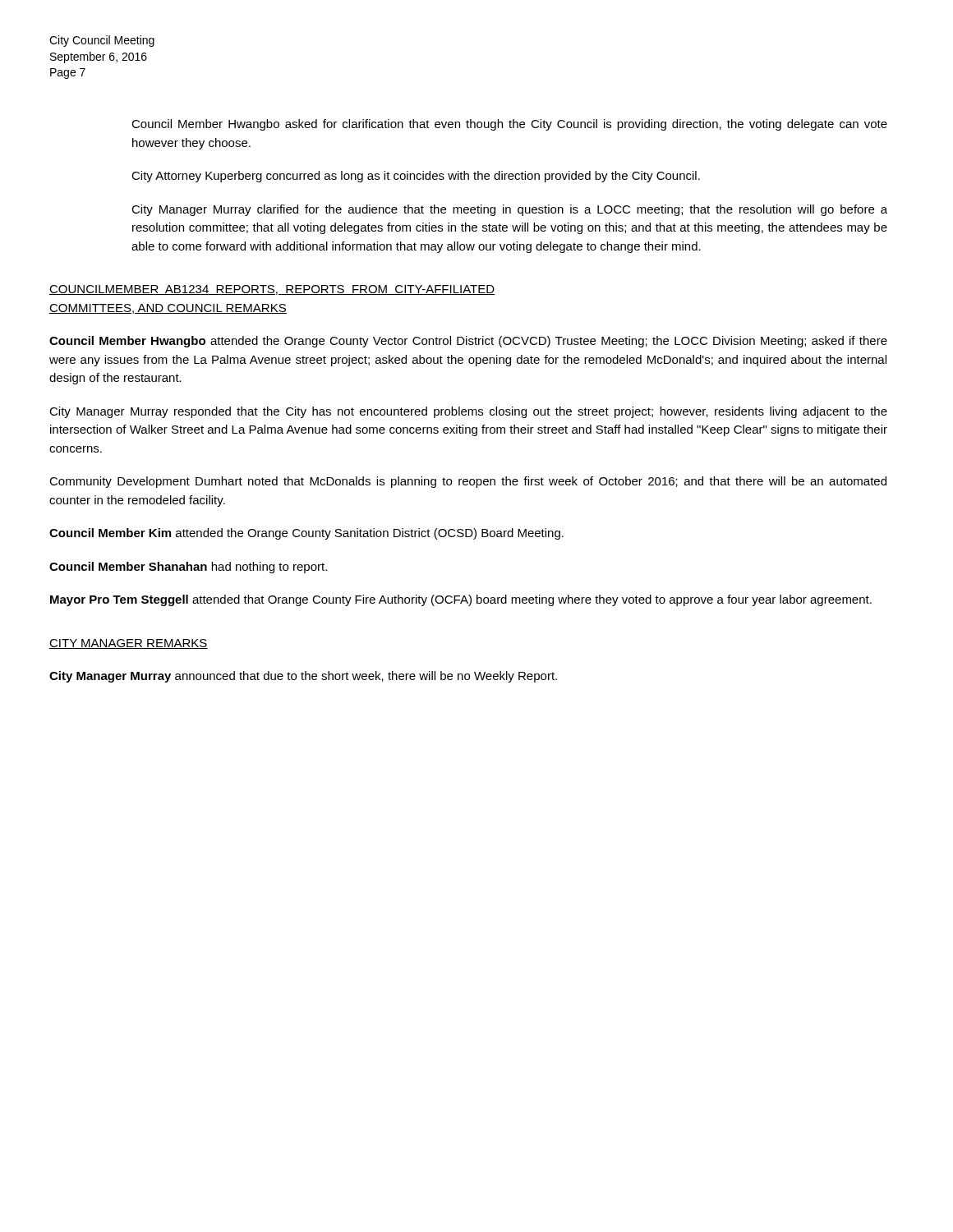This screenshot has width=953, height=1232.
Task: Select the region starting "Council Member Hwangbo asked for clarification that even"
Action: 509,133
